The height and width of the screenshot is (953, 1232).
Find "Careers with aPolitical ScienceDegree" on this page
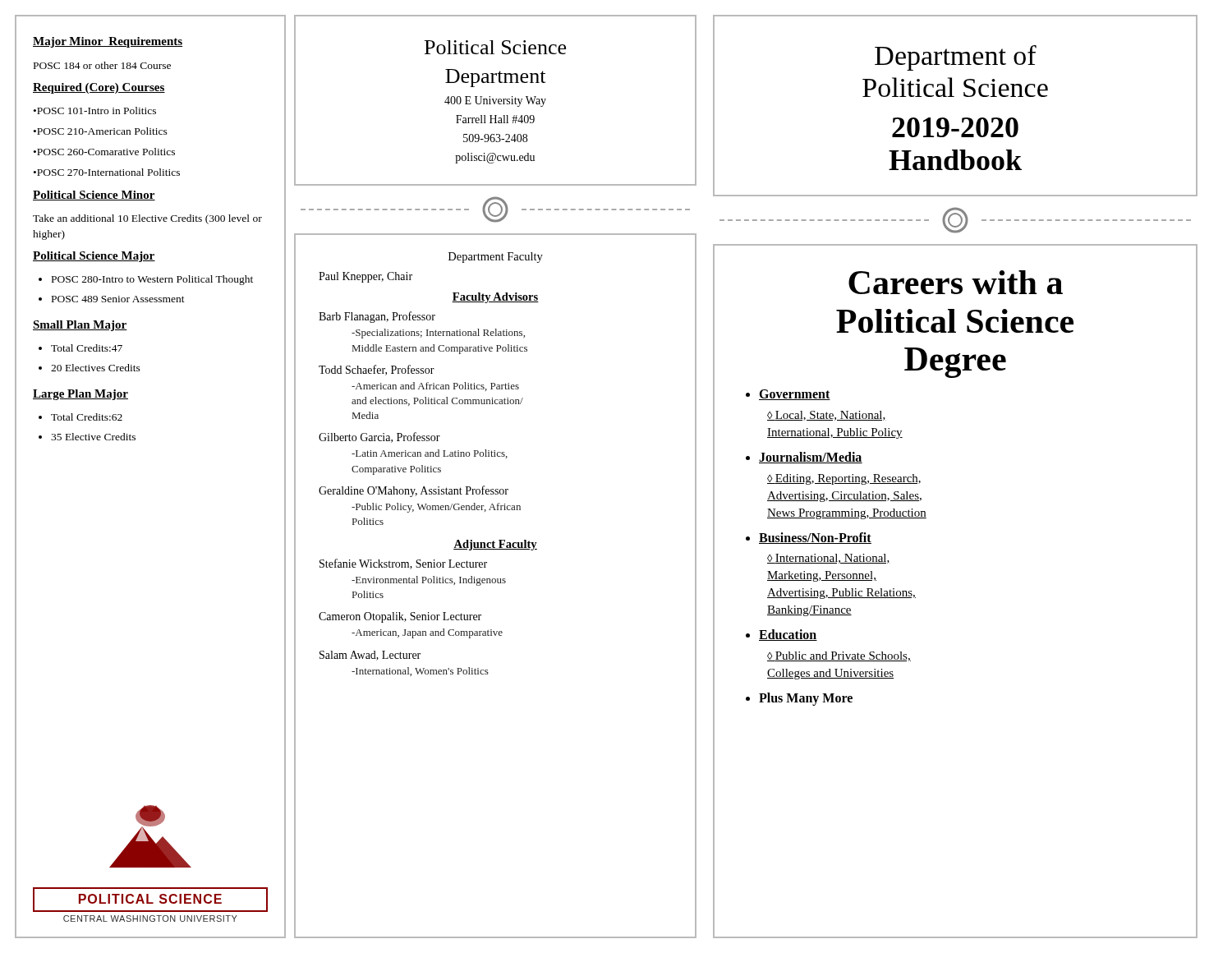[x=955, y=321]
